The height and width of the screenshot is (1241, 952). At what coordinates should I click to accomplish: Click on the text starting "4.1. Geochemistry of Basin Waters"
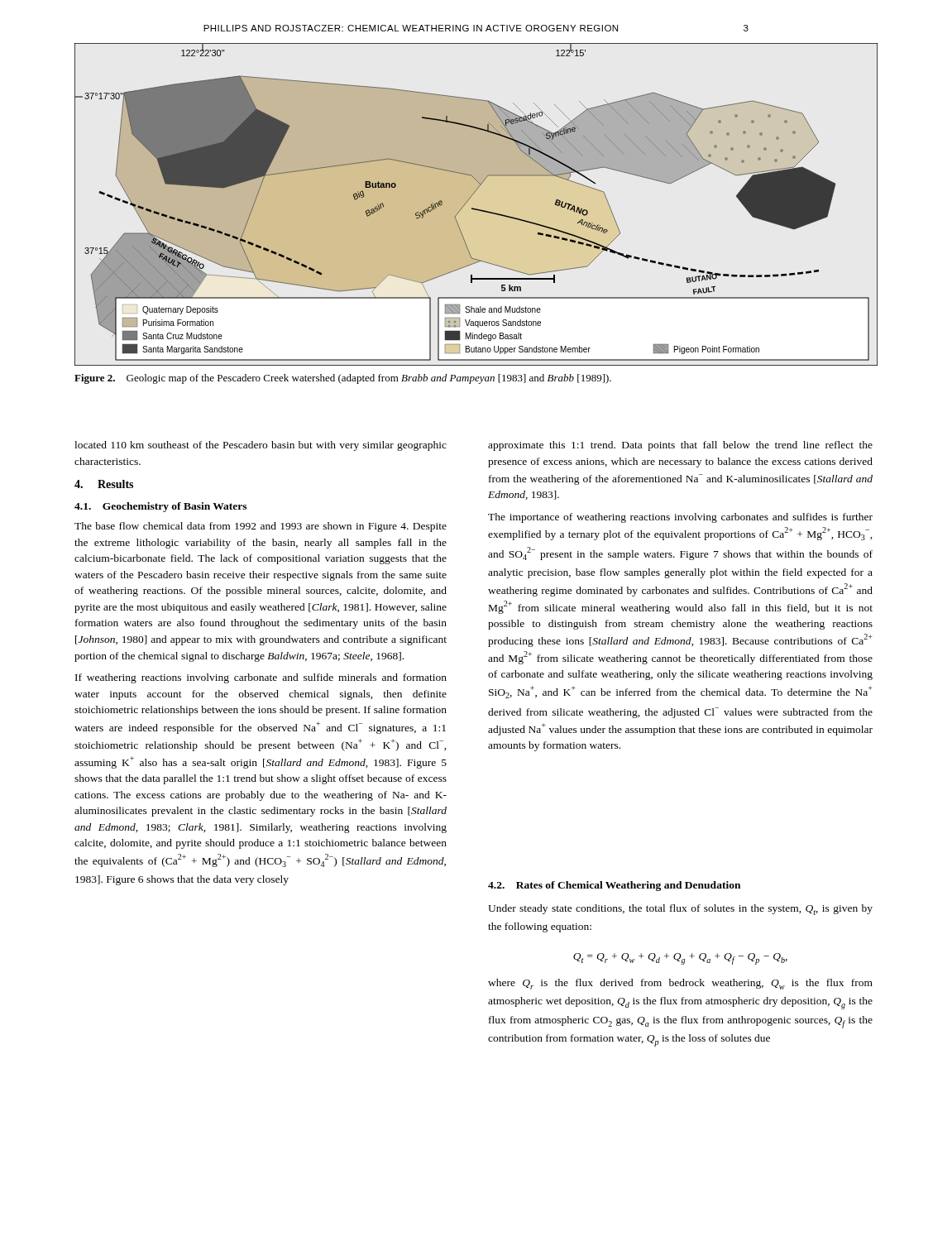click(161, 506)
